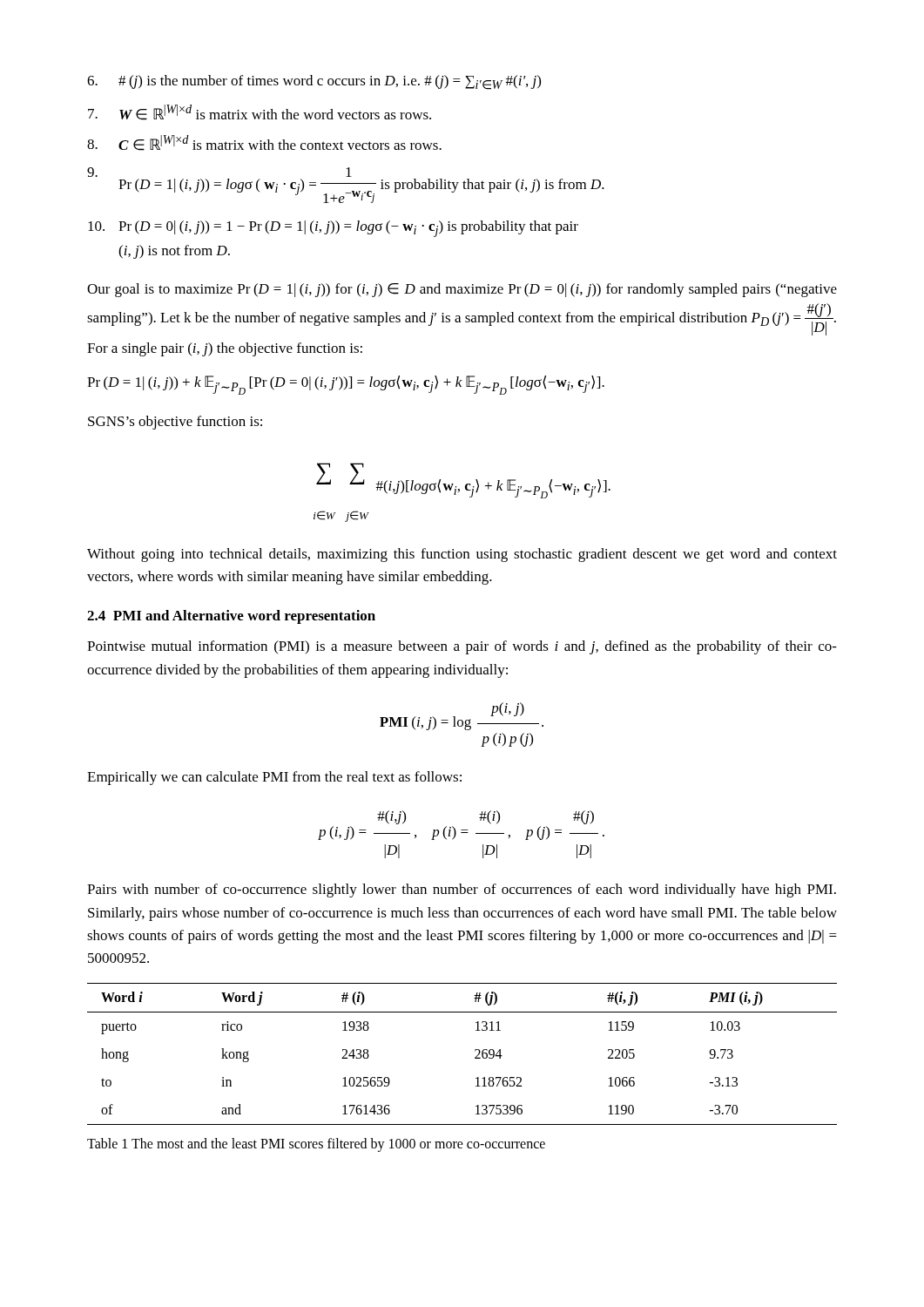Where is the formula that starts "Pr (D ="?
924x1307 pixels.
tap(346, 385)
